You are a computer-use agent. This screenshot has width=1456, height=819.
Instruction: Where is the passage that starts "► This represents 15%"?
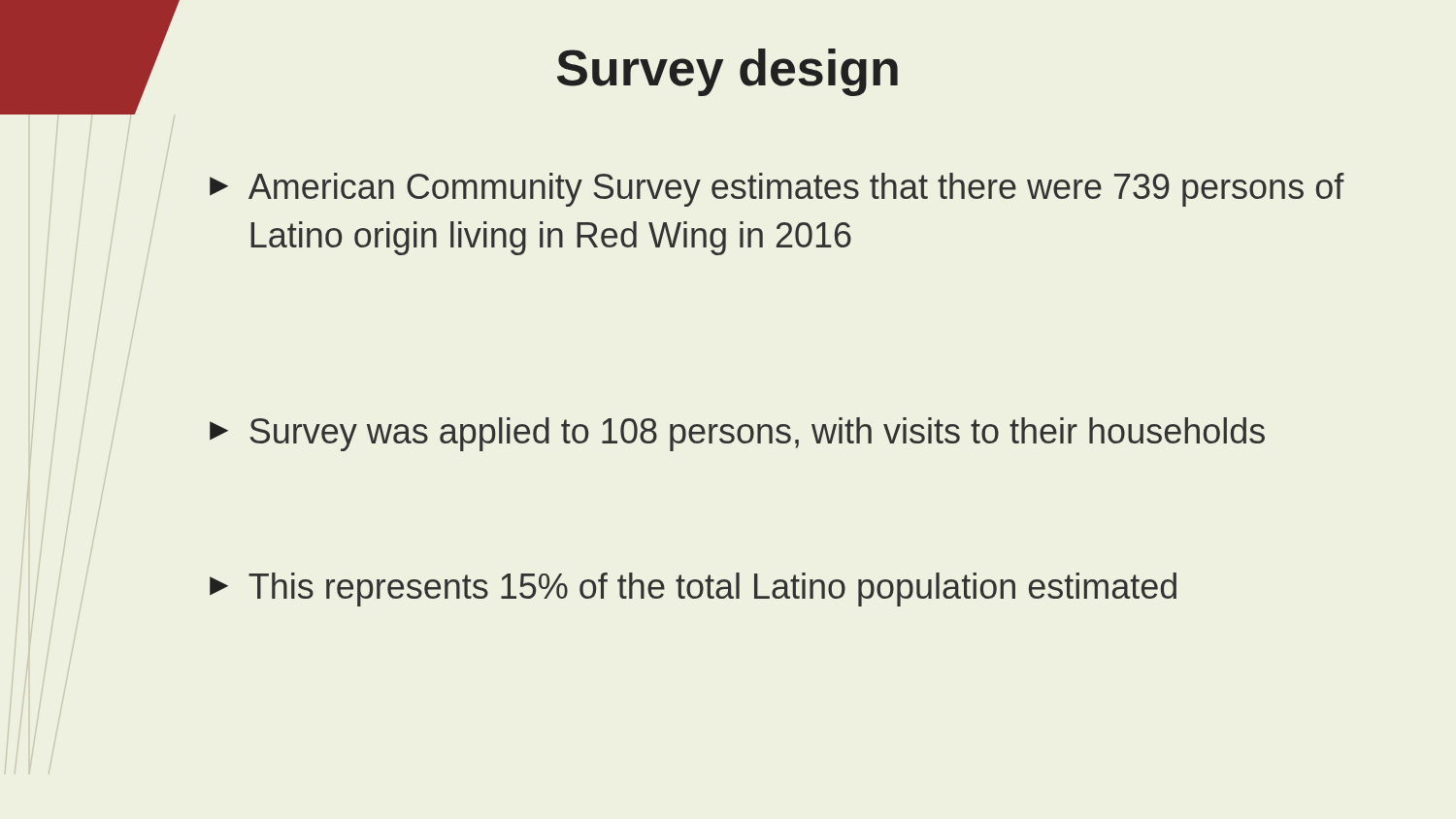[x=691, y=587]
